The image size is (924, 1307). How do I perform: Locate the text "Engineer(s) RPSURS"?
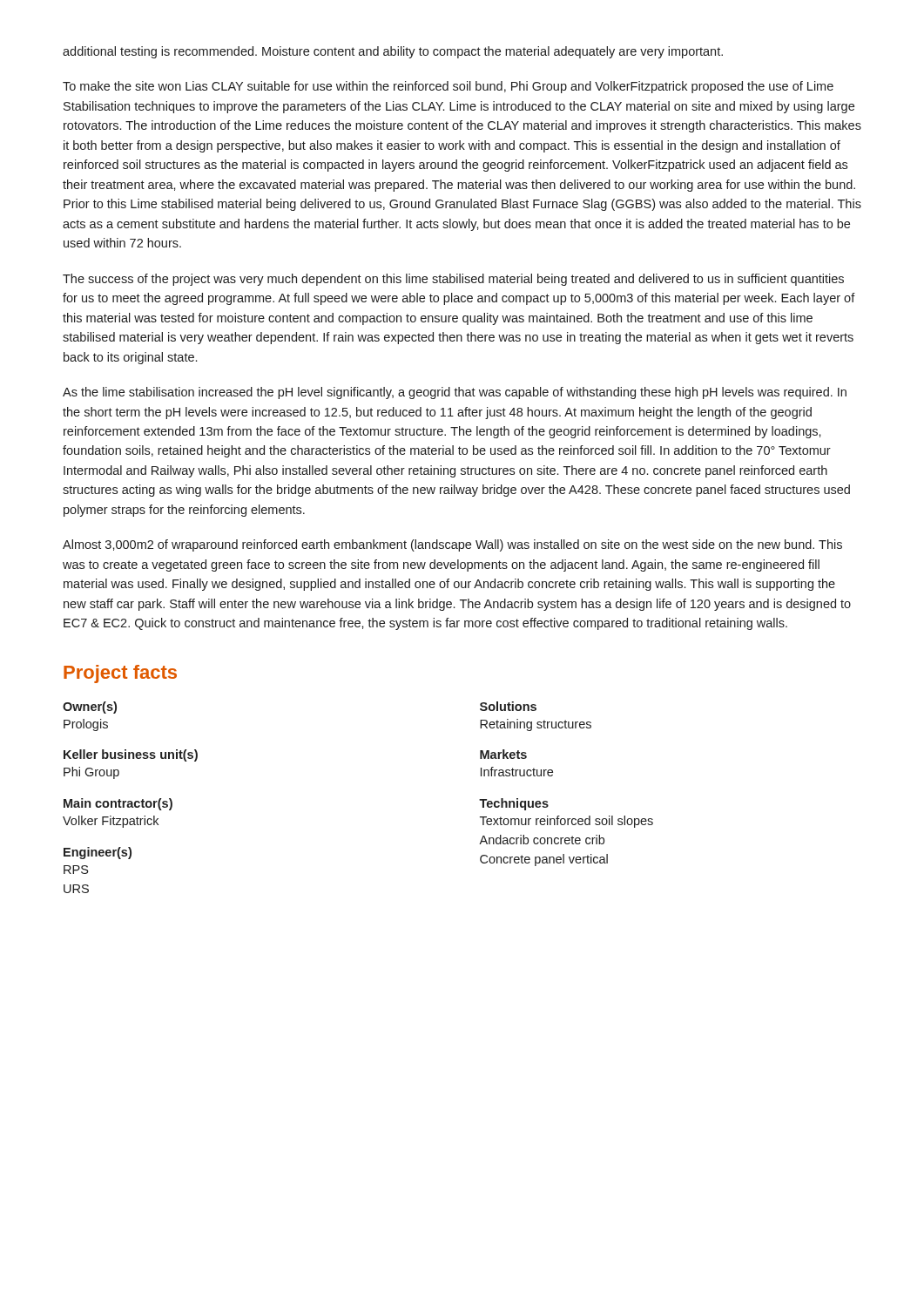click(x=98, y=853)
